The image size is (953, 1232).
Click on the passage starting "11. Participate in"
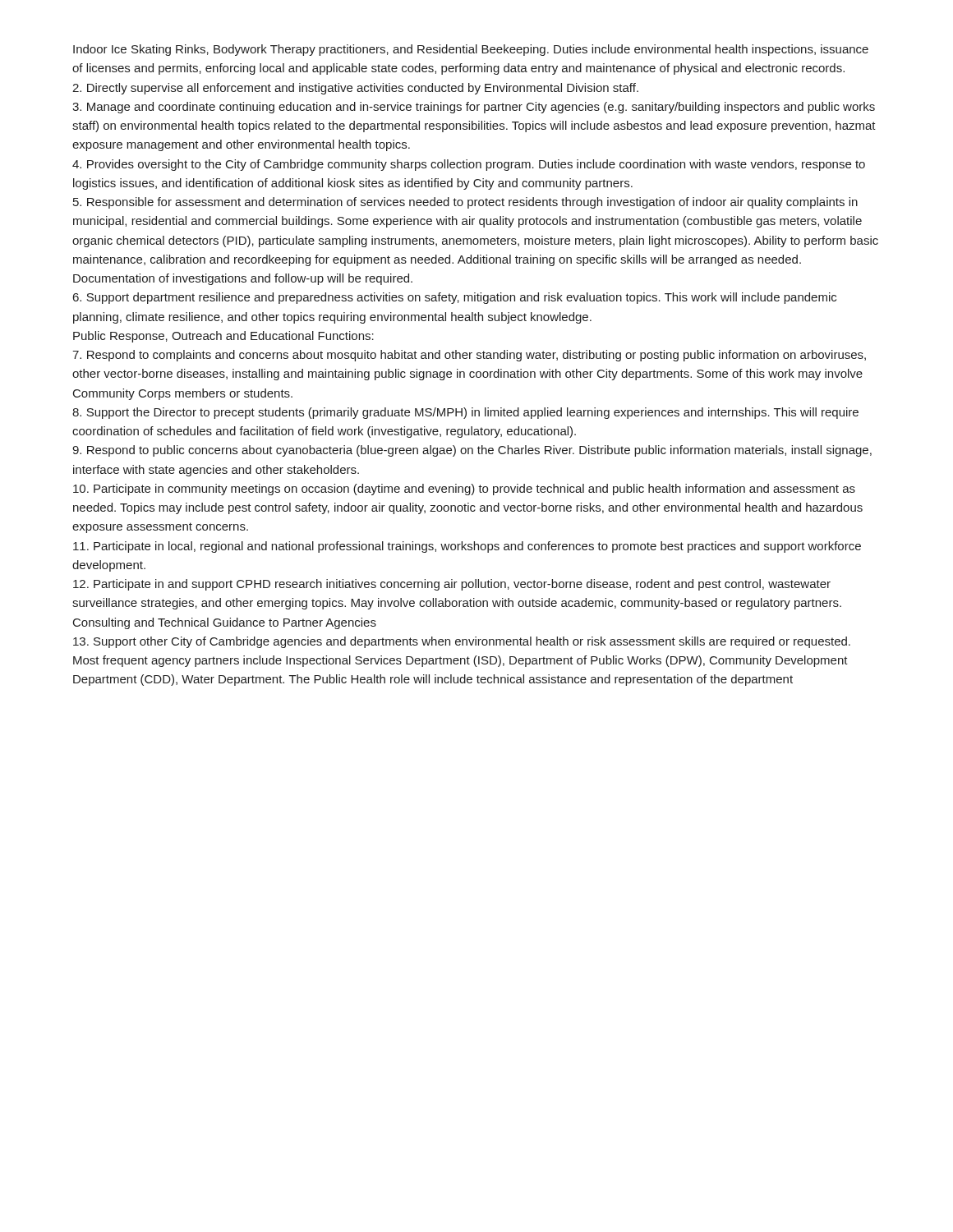(476, 555)
